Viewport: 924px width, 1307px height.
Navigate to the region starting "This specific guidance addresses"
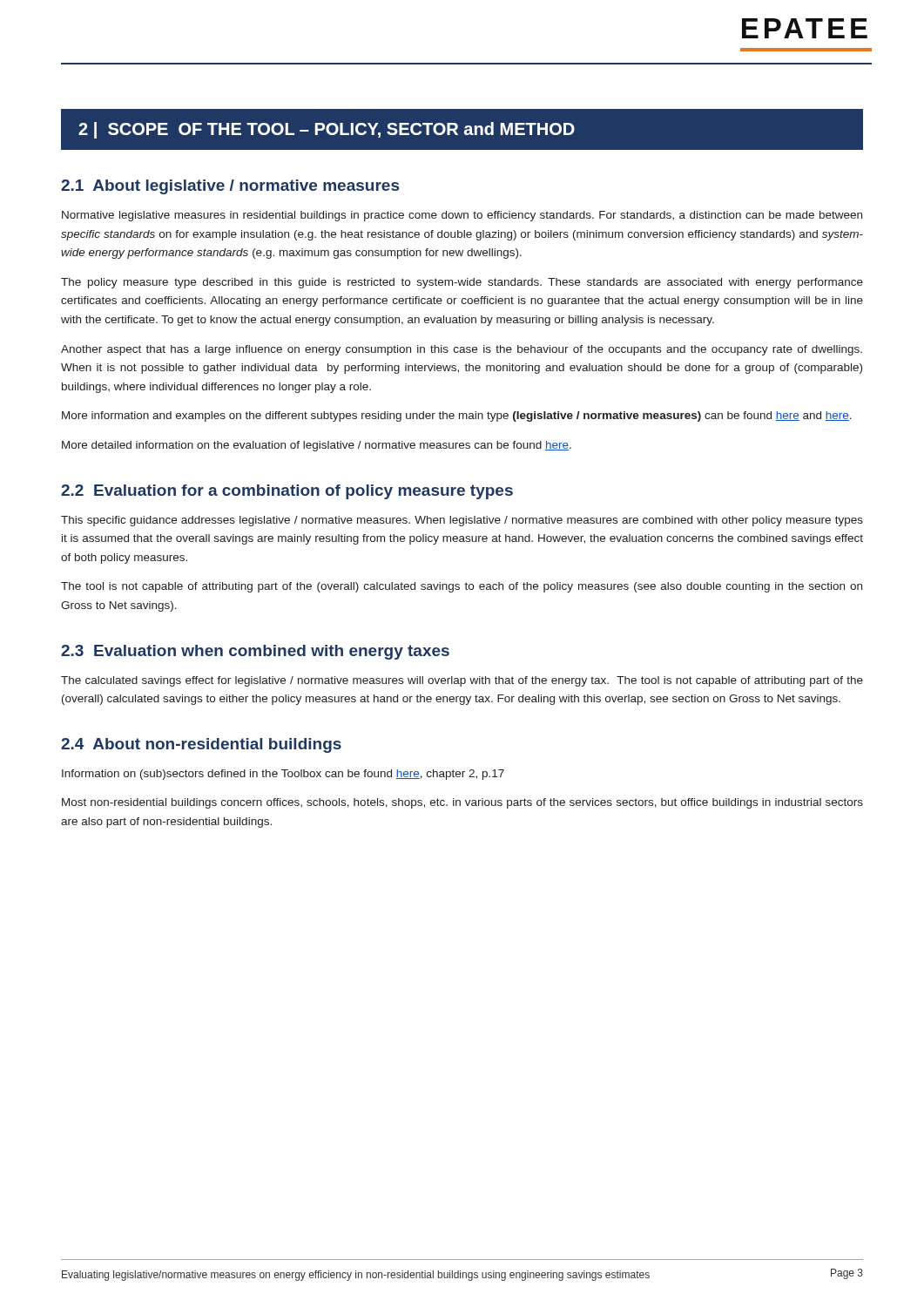[462, 538]
